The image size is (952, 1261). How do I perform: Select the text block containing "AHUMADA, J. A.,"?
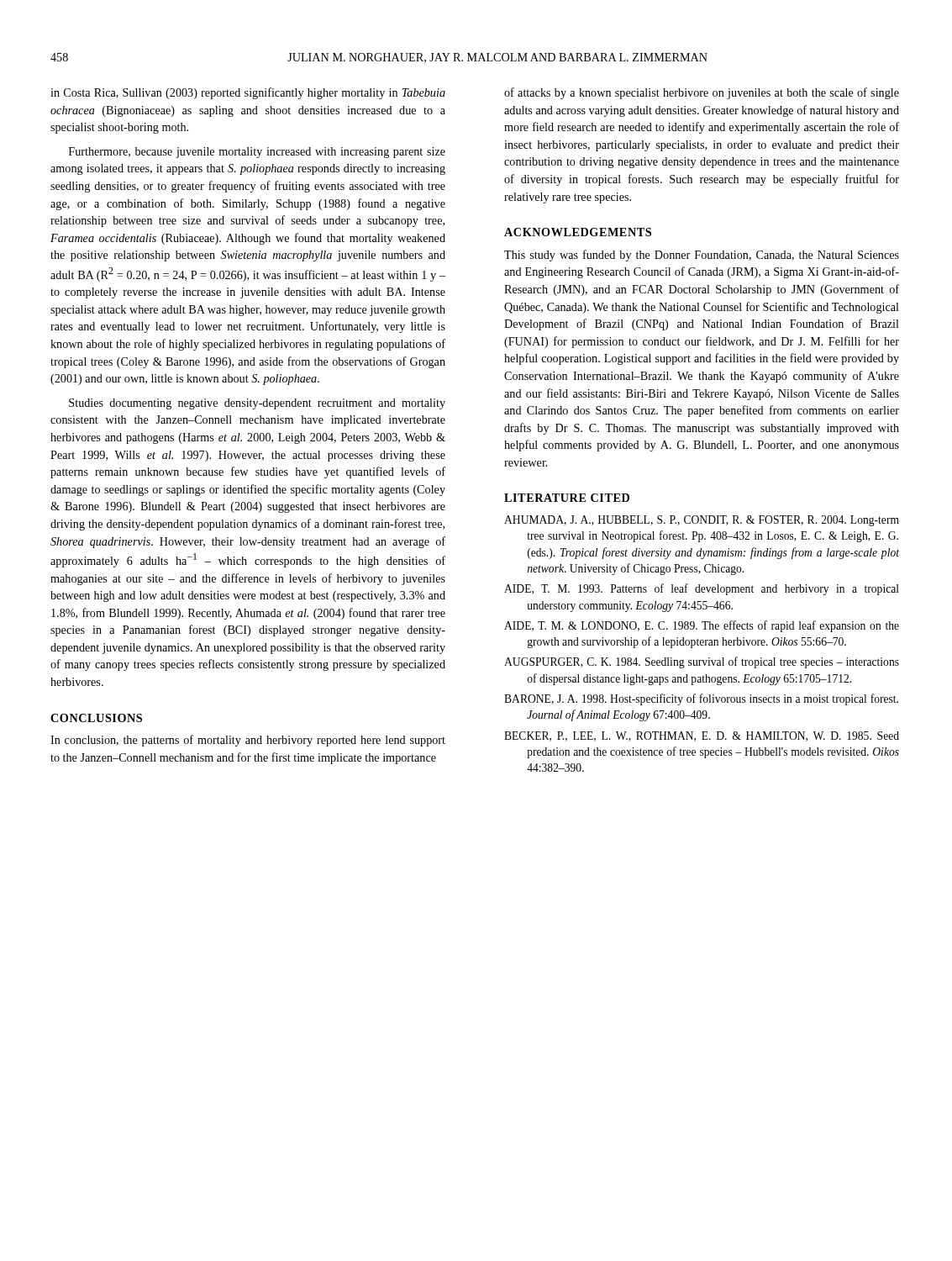[x=702, y=544]
